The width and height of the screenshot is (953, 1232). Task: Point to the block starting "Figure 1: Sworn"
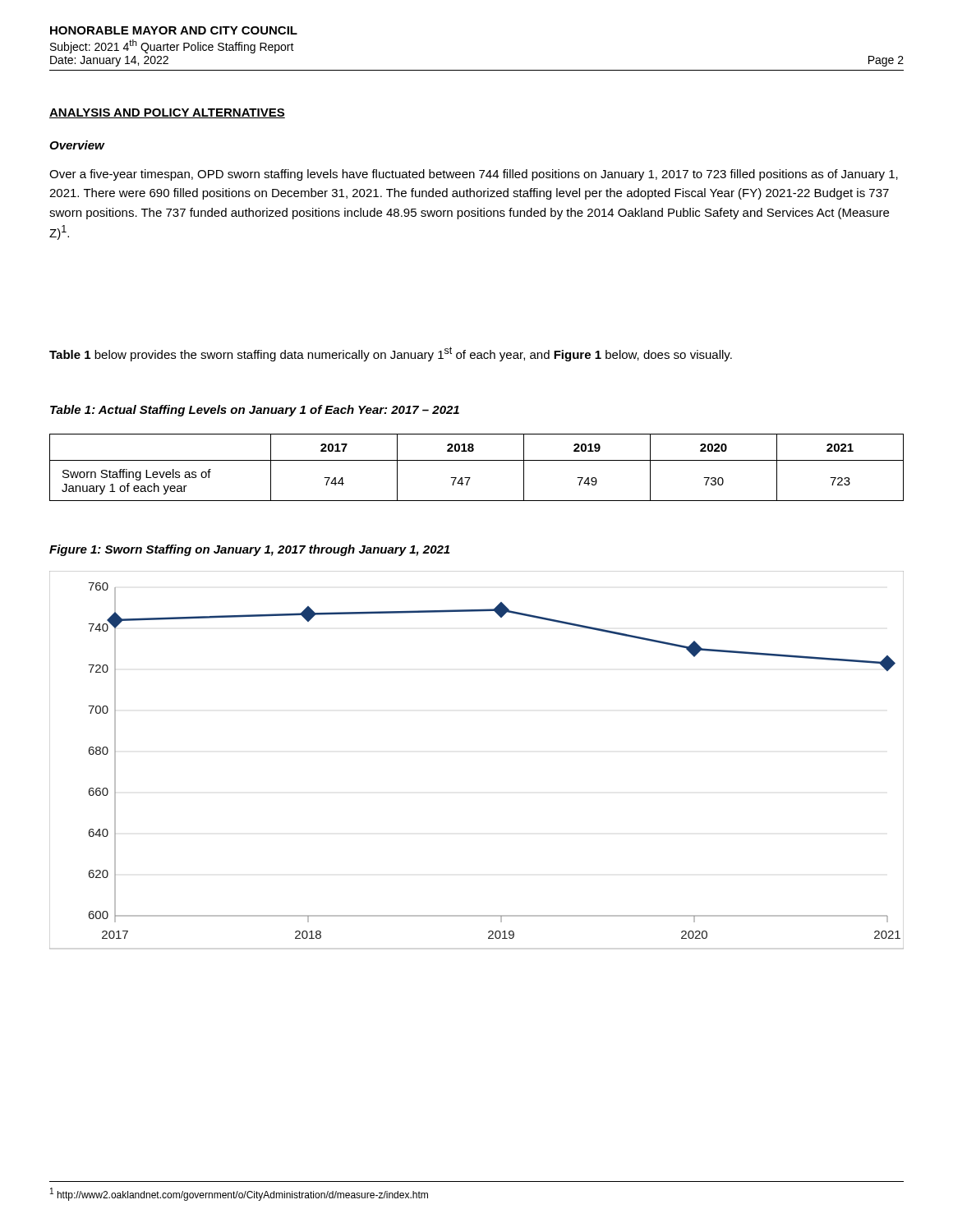pyautogui.click(x=250, y=549)
